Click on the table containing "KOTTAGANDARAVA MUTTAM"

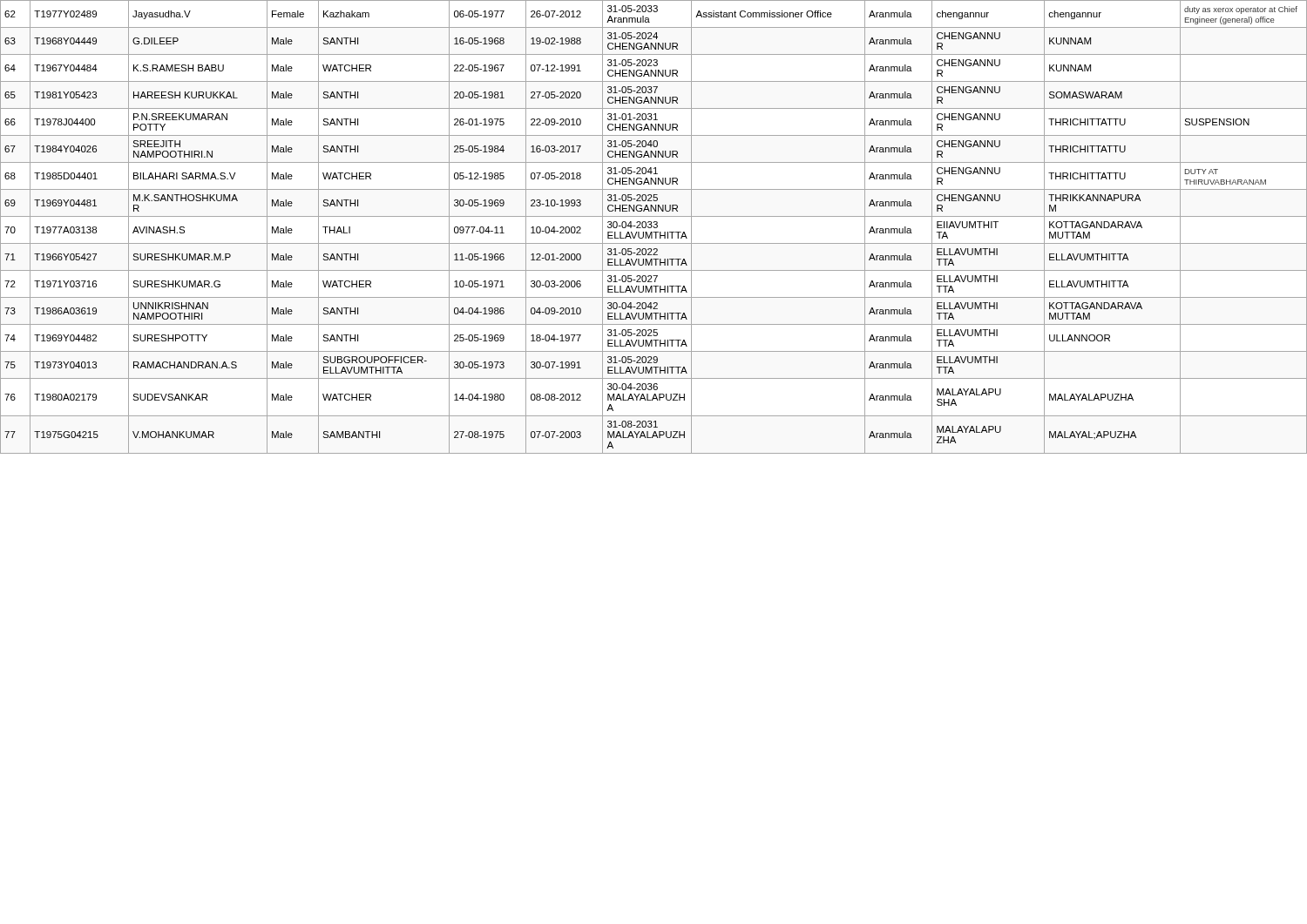pos(654,227)
